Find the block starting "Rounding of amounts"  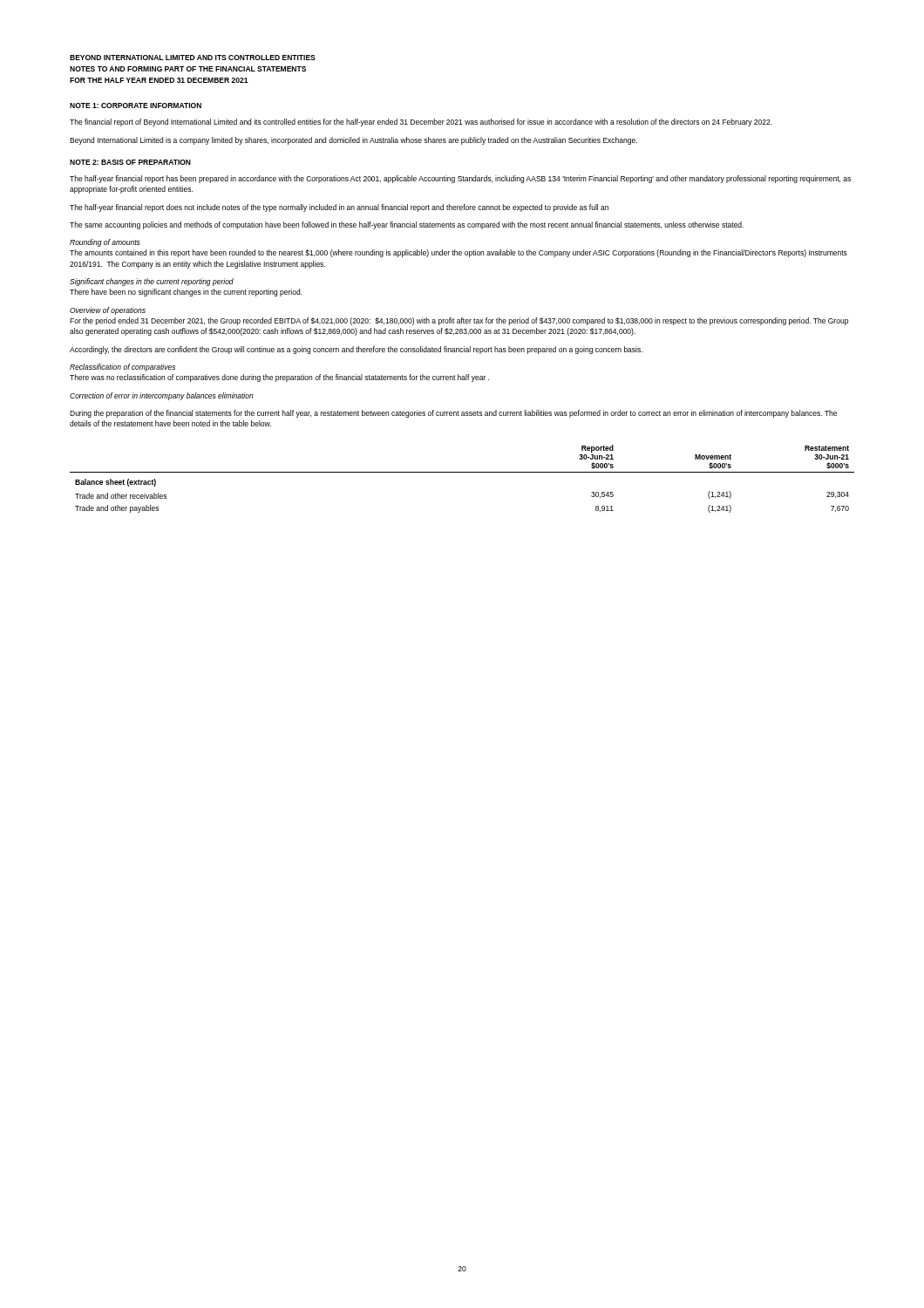458,253
